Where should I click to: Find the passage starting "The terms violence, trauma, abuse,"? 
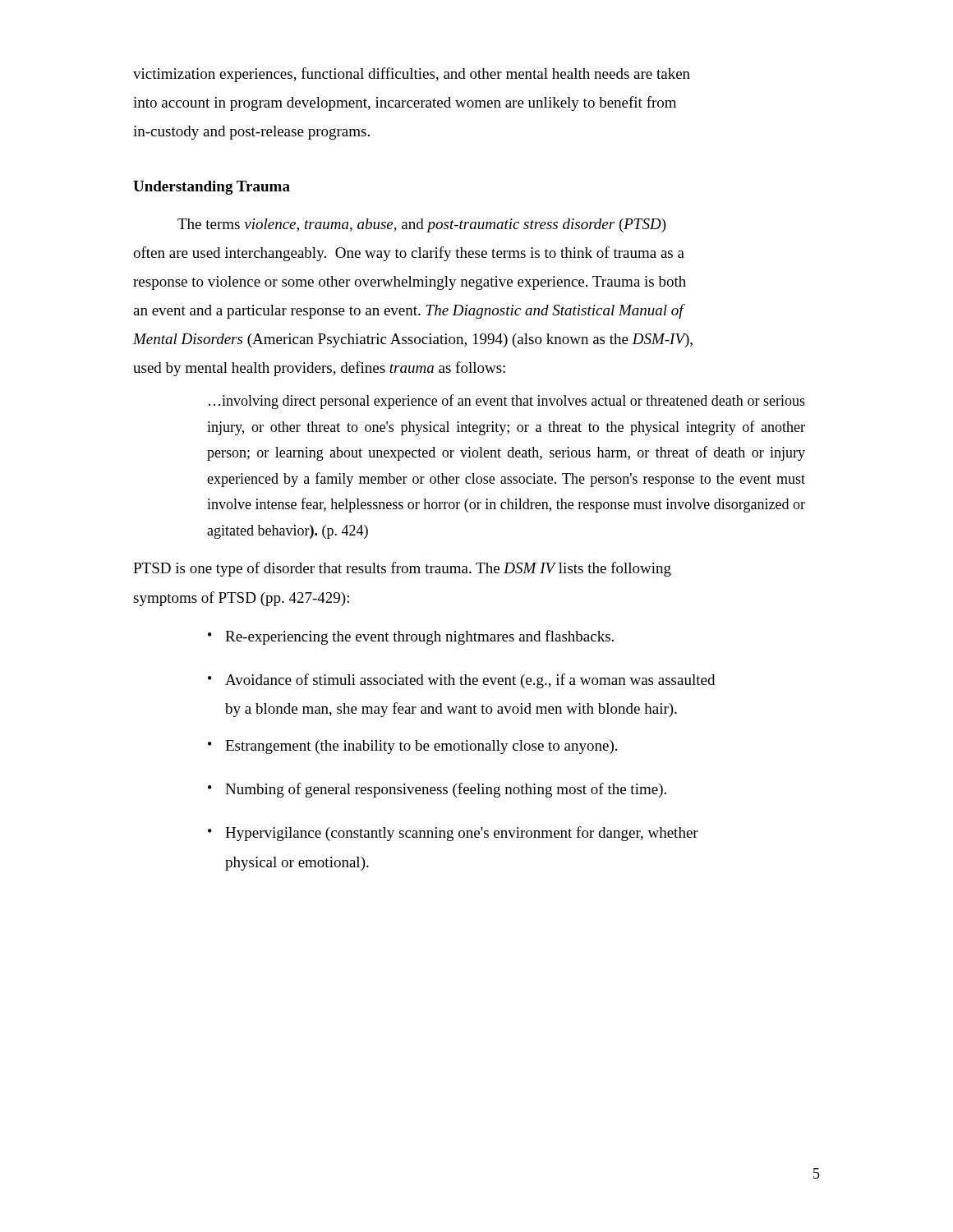coord(476,296)
